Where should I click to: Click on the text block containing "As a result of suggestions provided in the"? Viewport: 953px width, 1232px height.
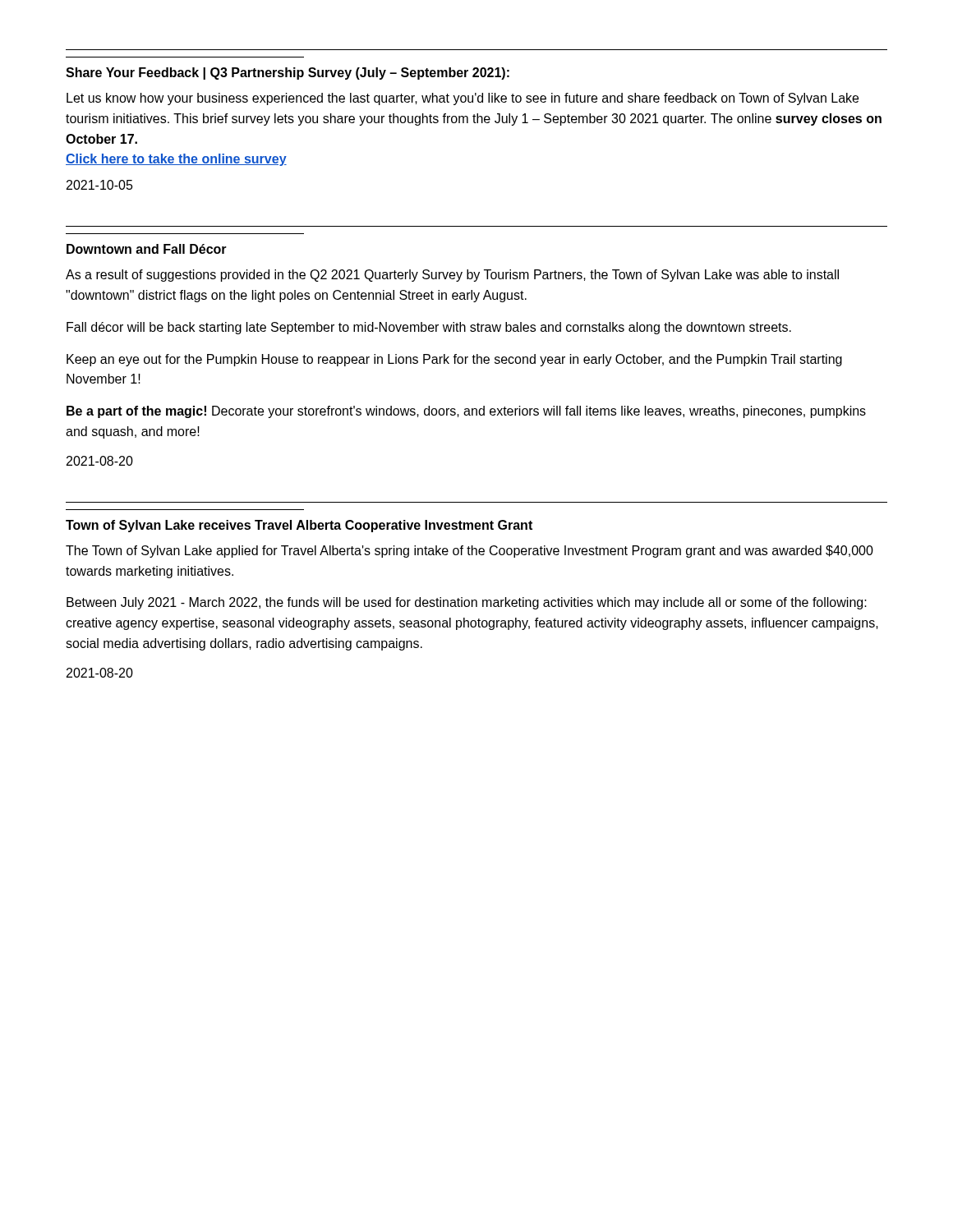[453, 285]
